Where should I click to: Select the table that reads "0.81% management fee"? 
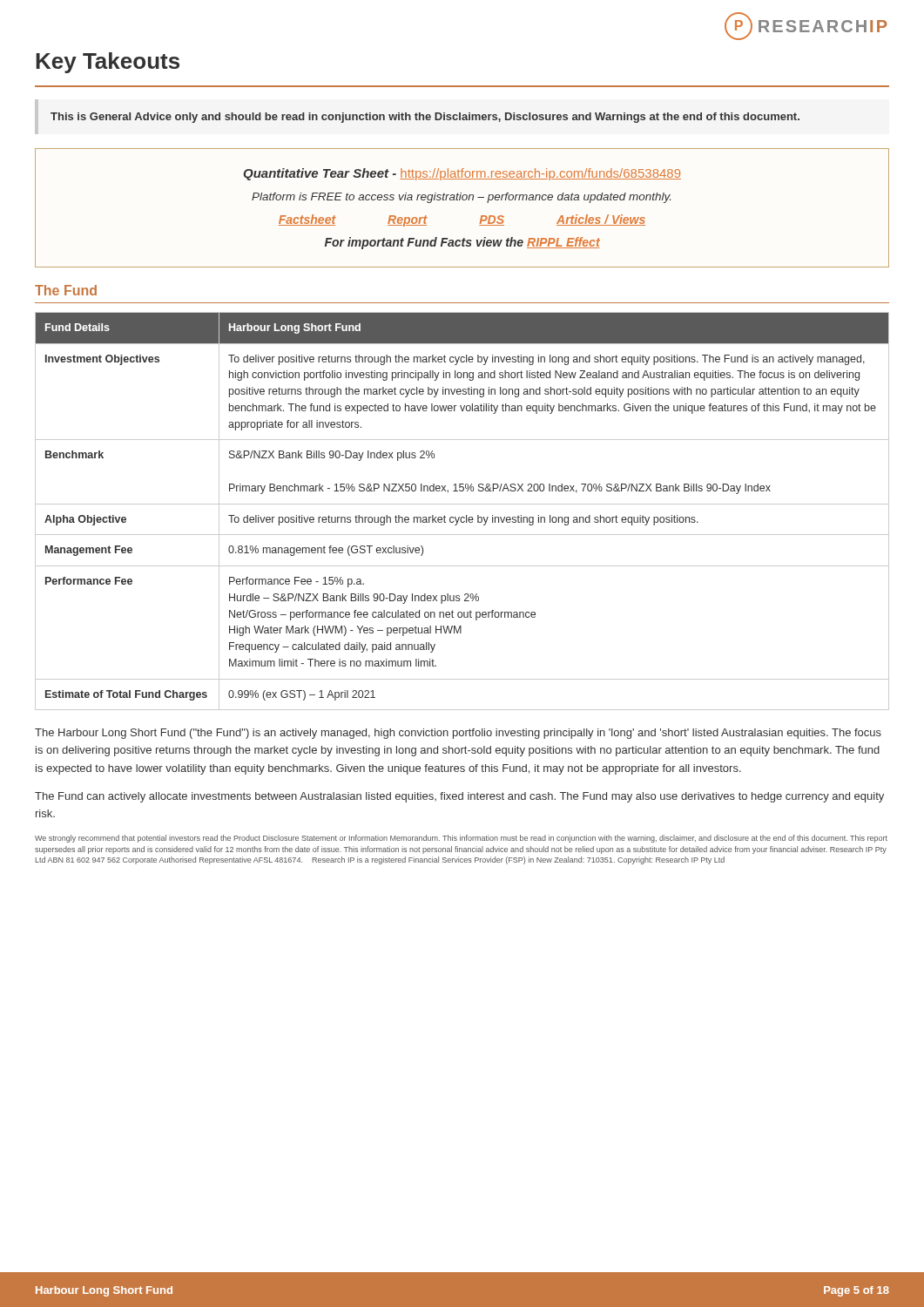462,511
